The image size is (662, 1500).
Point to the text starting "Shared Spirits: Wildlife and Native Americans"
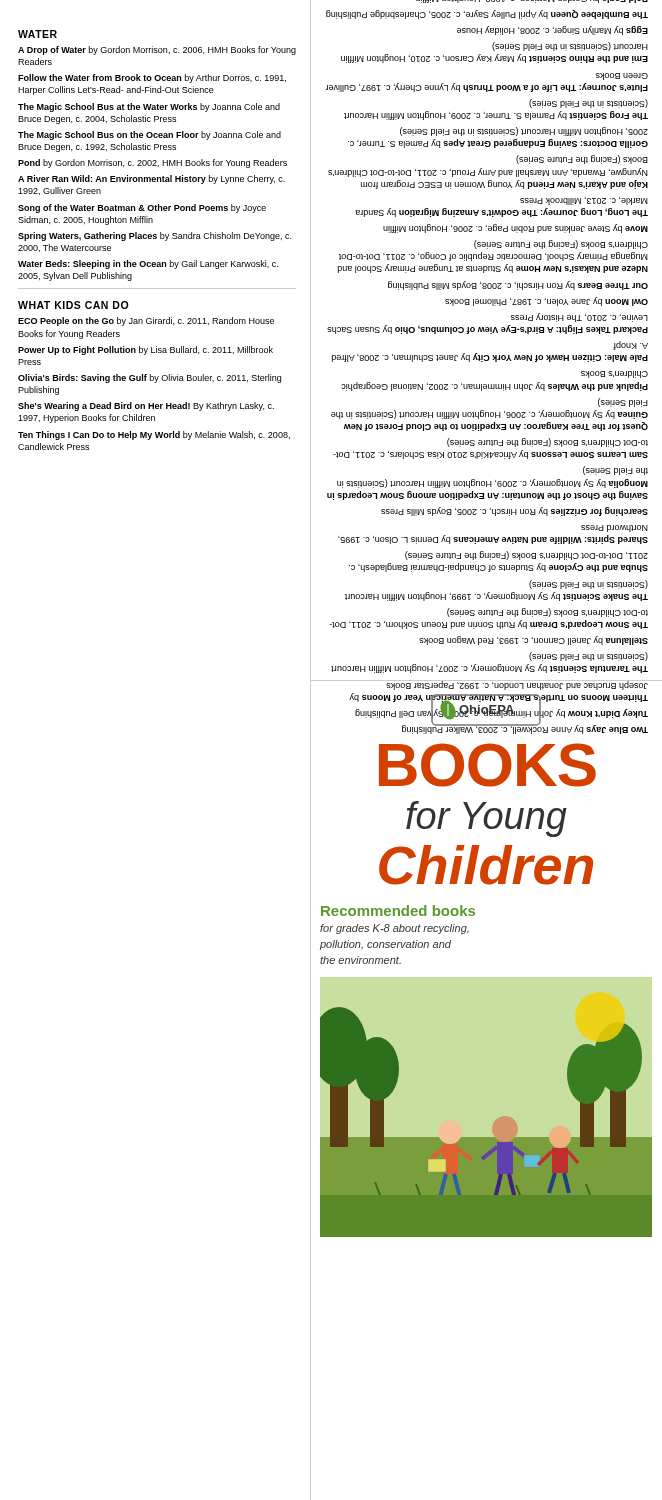[493, 534]
